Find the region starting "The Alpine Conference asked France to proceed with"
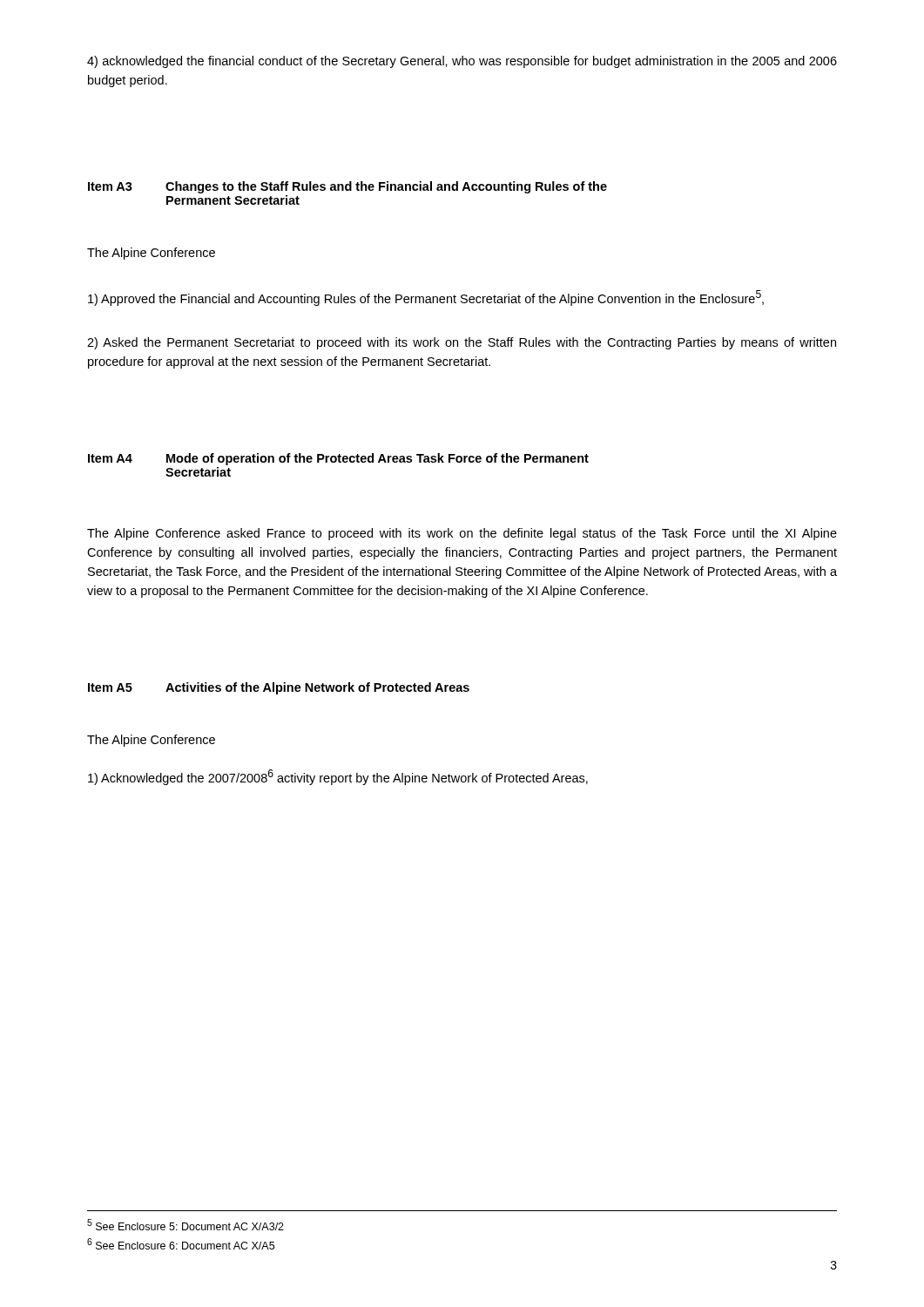Viewport: 924px width, 1307px height. pos(462,562)
